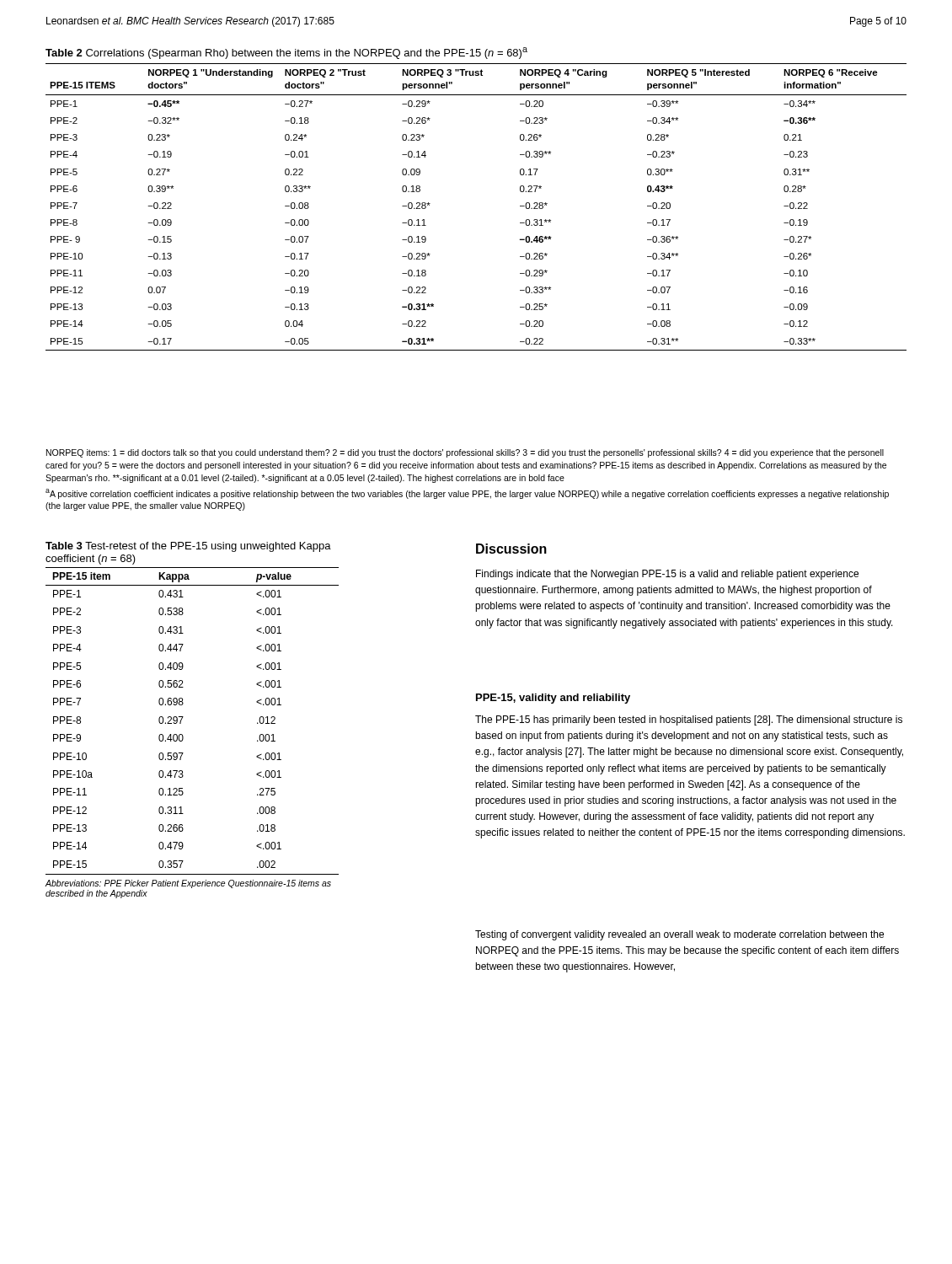This screenshot has height=1264, width=952.
Task: Select the passage starting "The PPE-15 has primarily"
Action: (690, 776)
